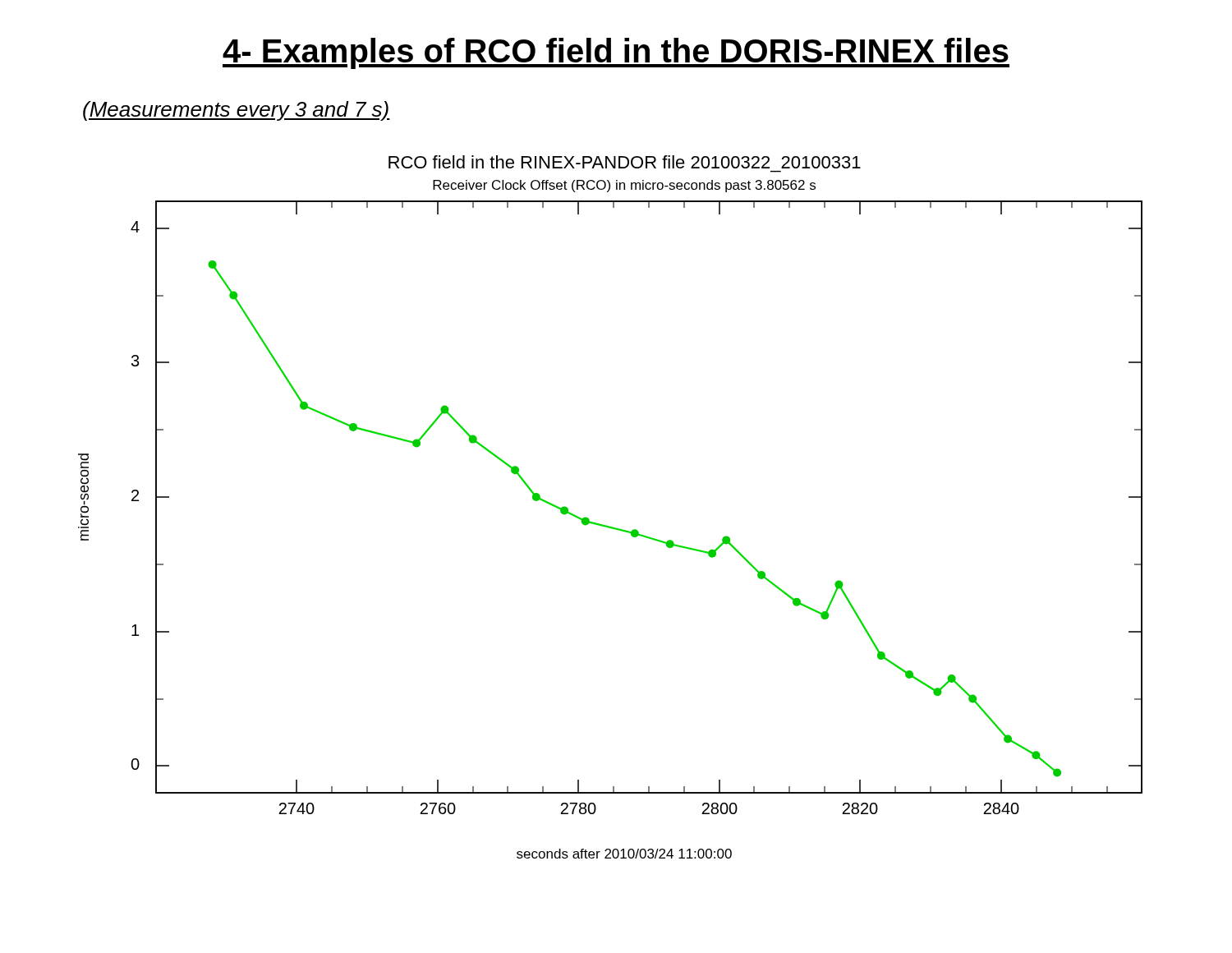Point to the title beginning "4- Examples of RCO field in the DORIS-RINEX"
This screenshot has height=953, width=1232.
click(x=616, y=51)
